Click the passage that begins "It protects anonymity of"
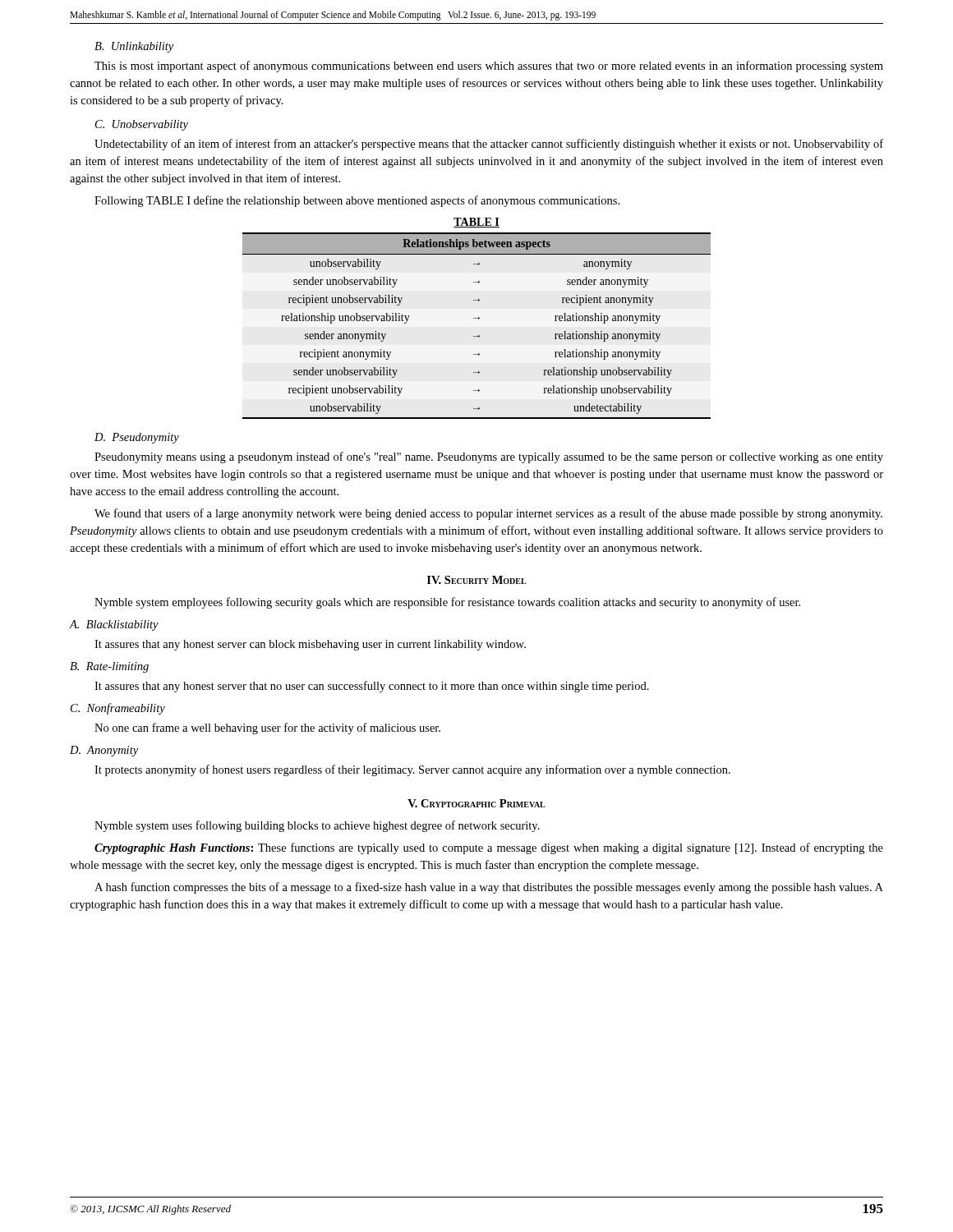The image size is (953, 1232). pos(476,770)
